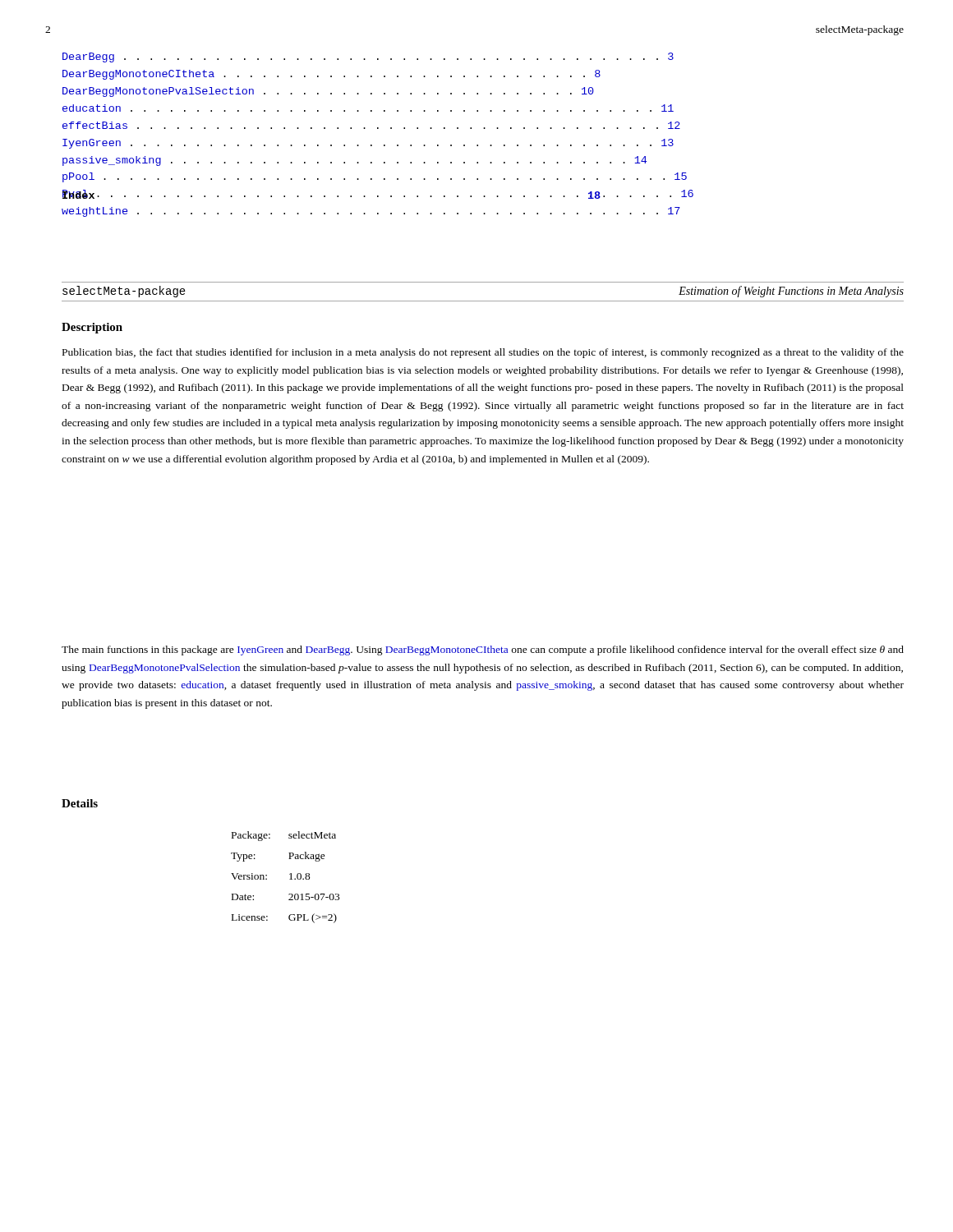Screen dimensions: 1232x953
Task: Where is the passage that starts "education . . . . . . ."?
Action: coord(460,109)
